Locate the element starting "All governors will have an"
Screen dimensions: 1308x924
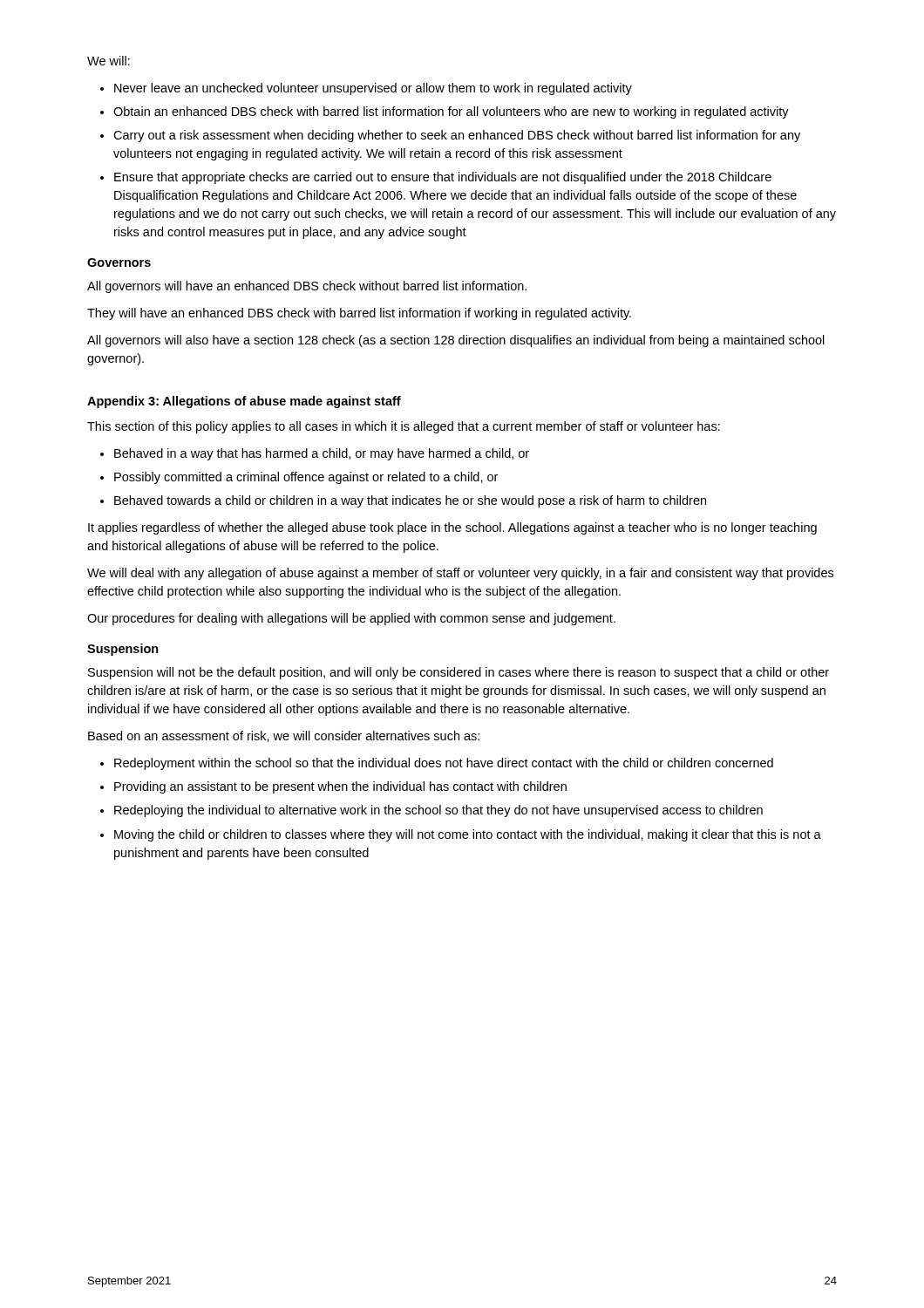tap(462, 287)
